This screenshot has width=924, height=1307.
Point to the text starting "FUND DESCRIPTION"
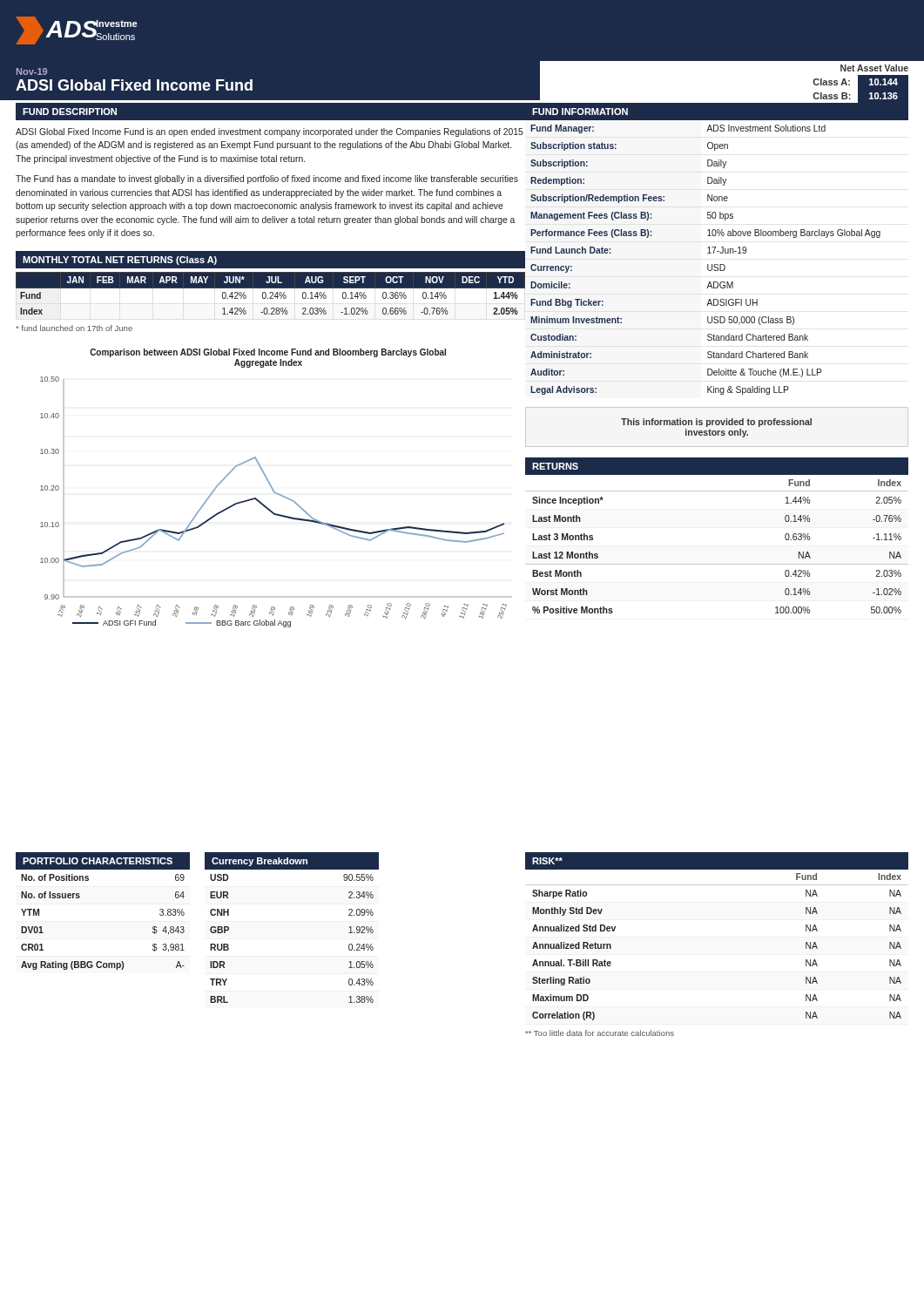pyautogui.click(x=70, y=111)
